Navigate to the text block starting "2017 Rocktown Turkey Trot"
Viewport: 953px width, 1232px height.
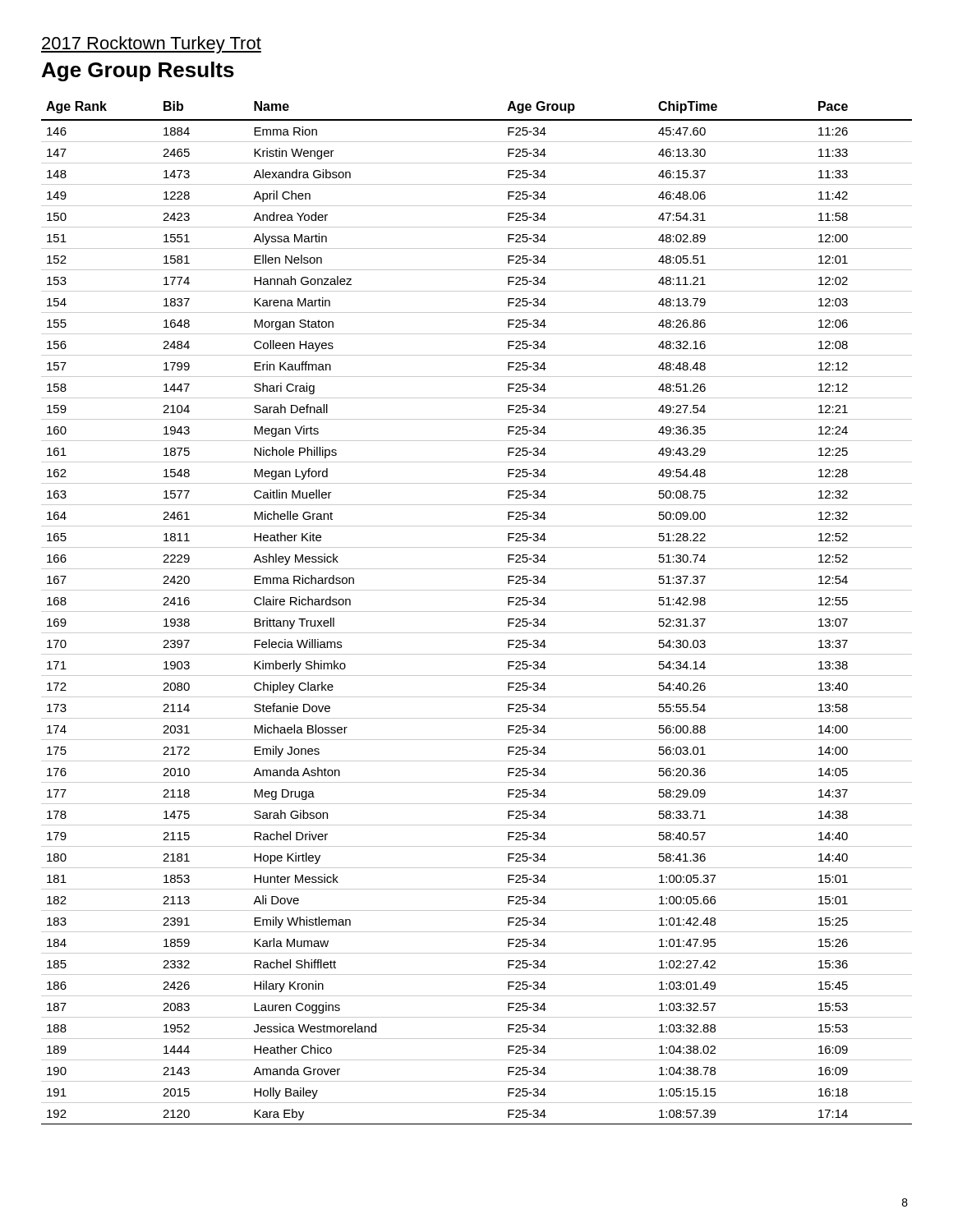tap(151, 43)
